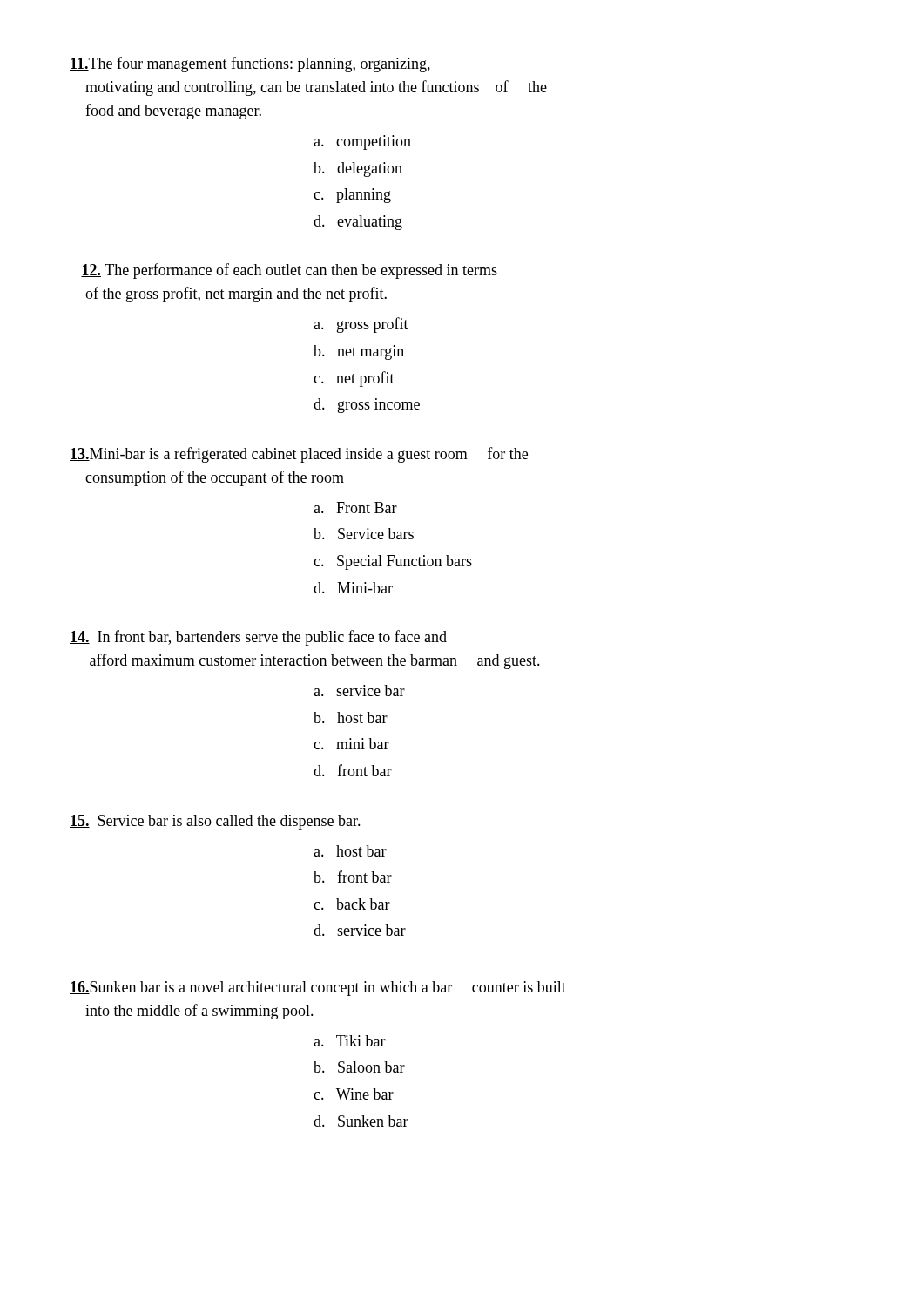Locate the block of text that opens with "14. In front bar, bartenders"

click(x=258, y=638)
